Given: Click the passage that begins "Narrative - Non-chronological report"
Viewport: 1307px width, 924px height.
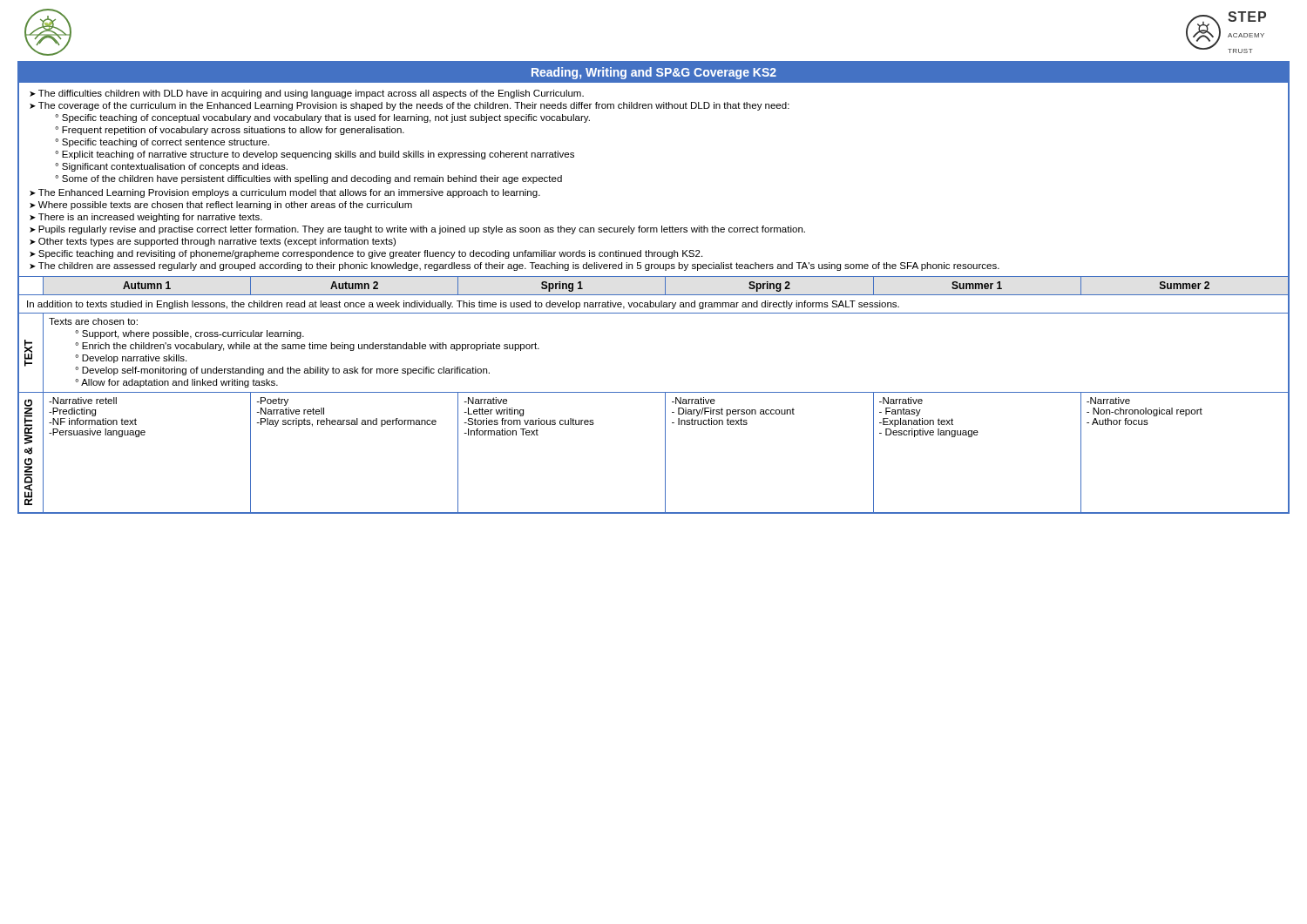Looking at the screenshot, I should click(1144, 411).
